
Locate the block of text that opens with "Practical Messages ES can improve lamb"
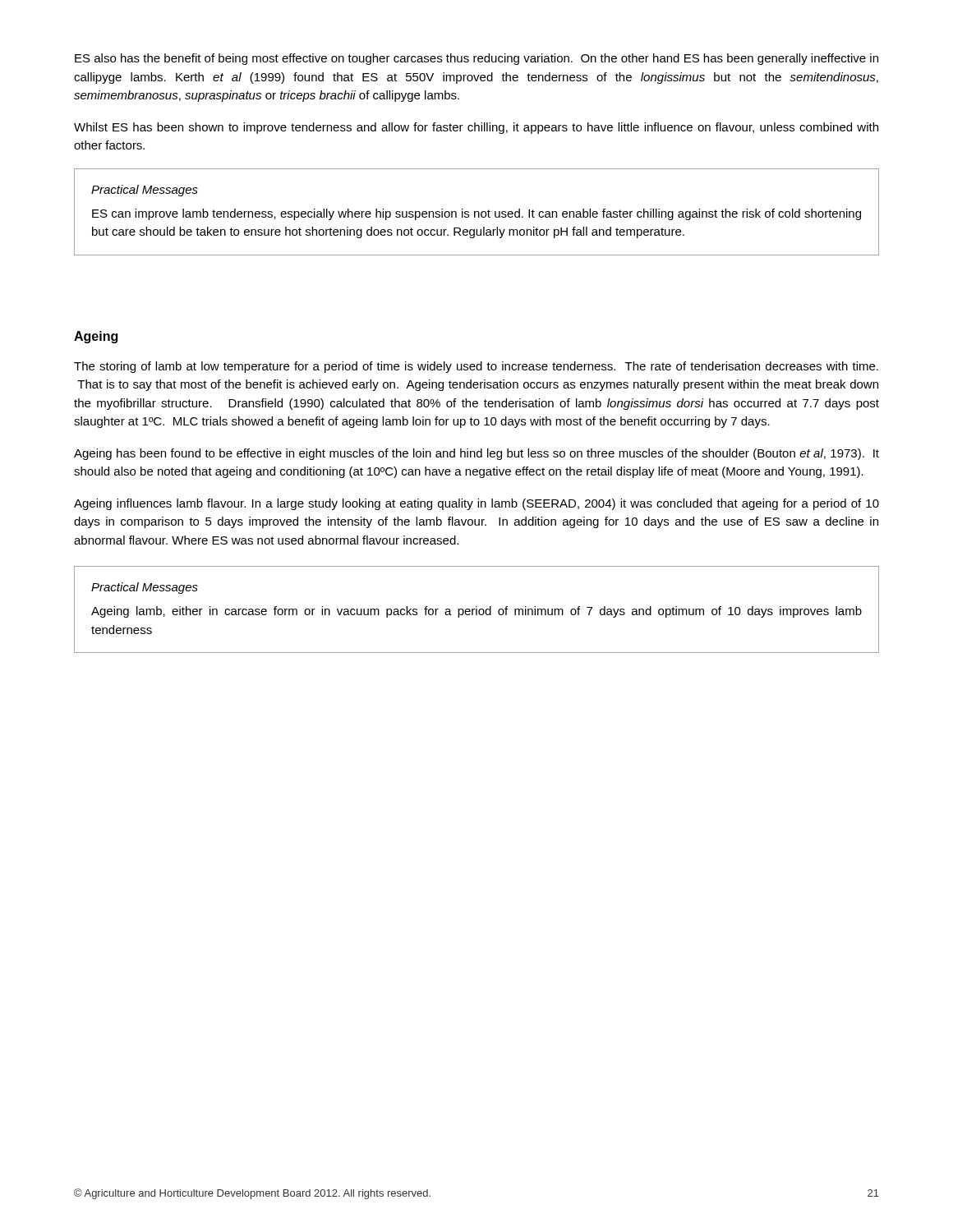point(476,212)
